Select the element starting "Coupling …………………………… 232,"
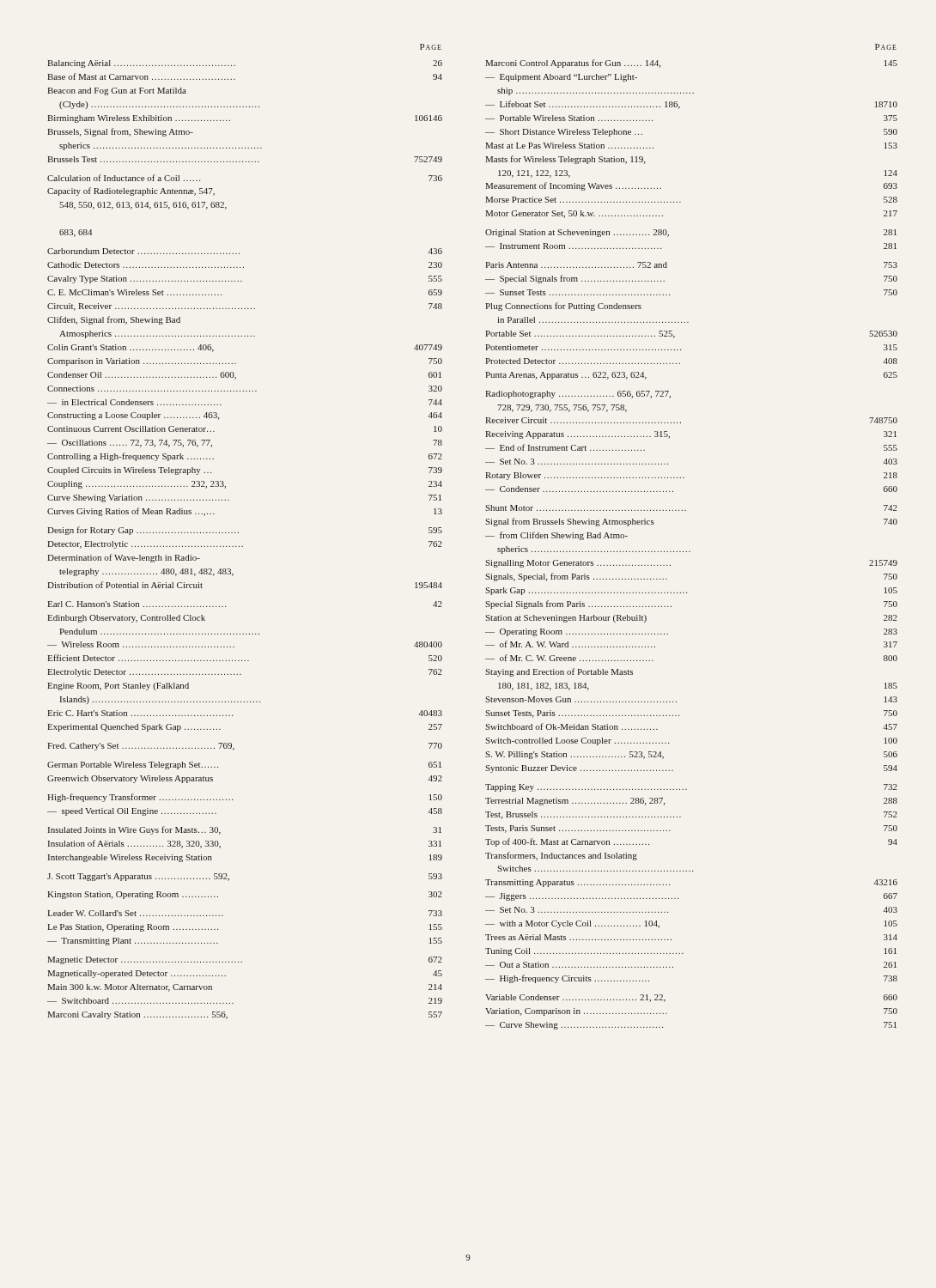The height and width of the screenshot is (1288, 936). pyautogui.click(x=67, y=485)
